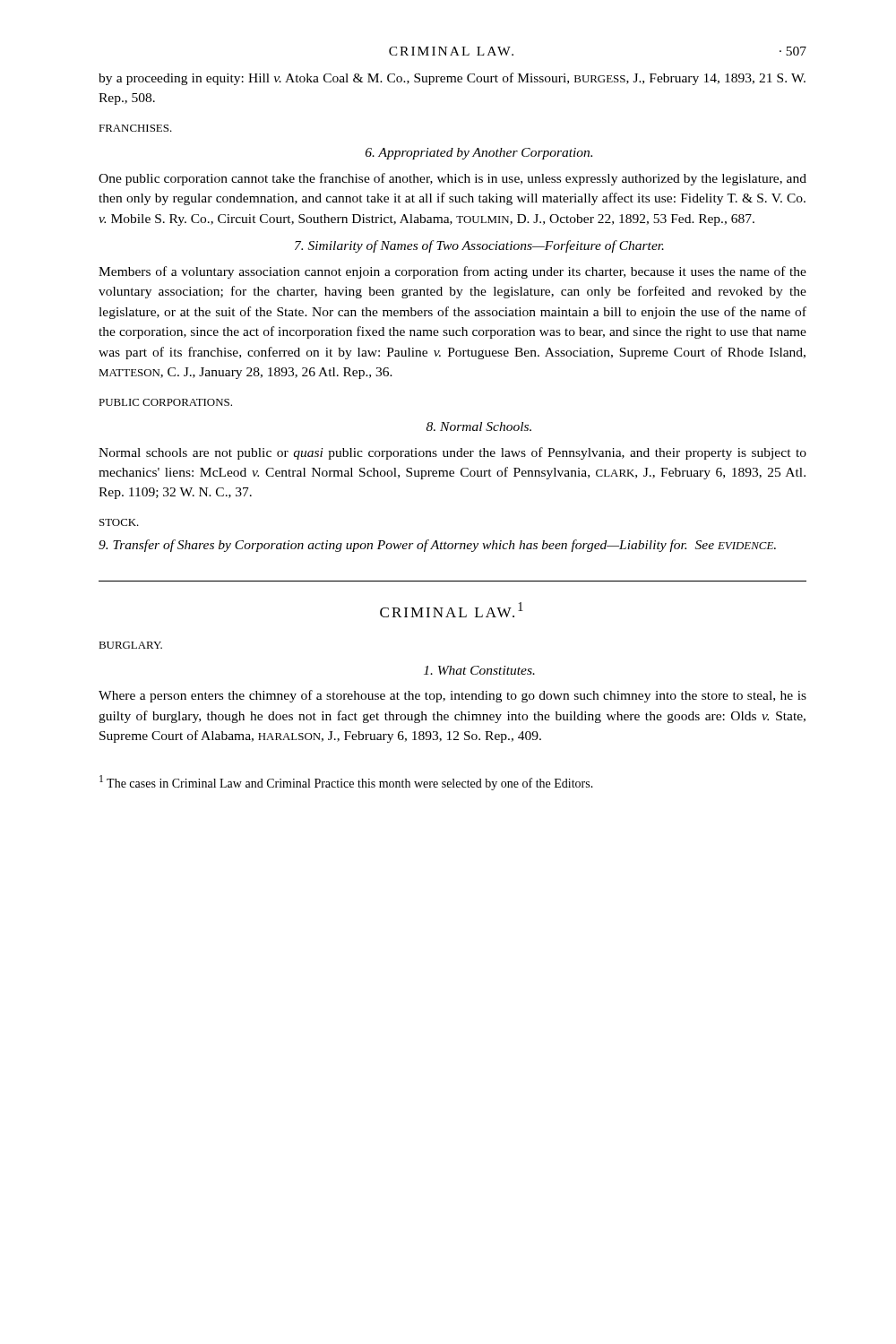The height and width of the screenshot is (1344, 896).
Task: Click on the text block that says "Members of a voluntary association cannot enjoin a"
Action: coord(452,322)
